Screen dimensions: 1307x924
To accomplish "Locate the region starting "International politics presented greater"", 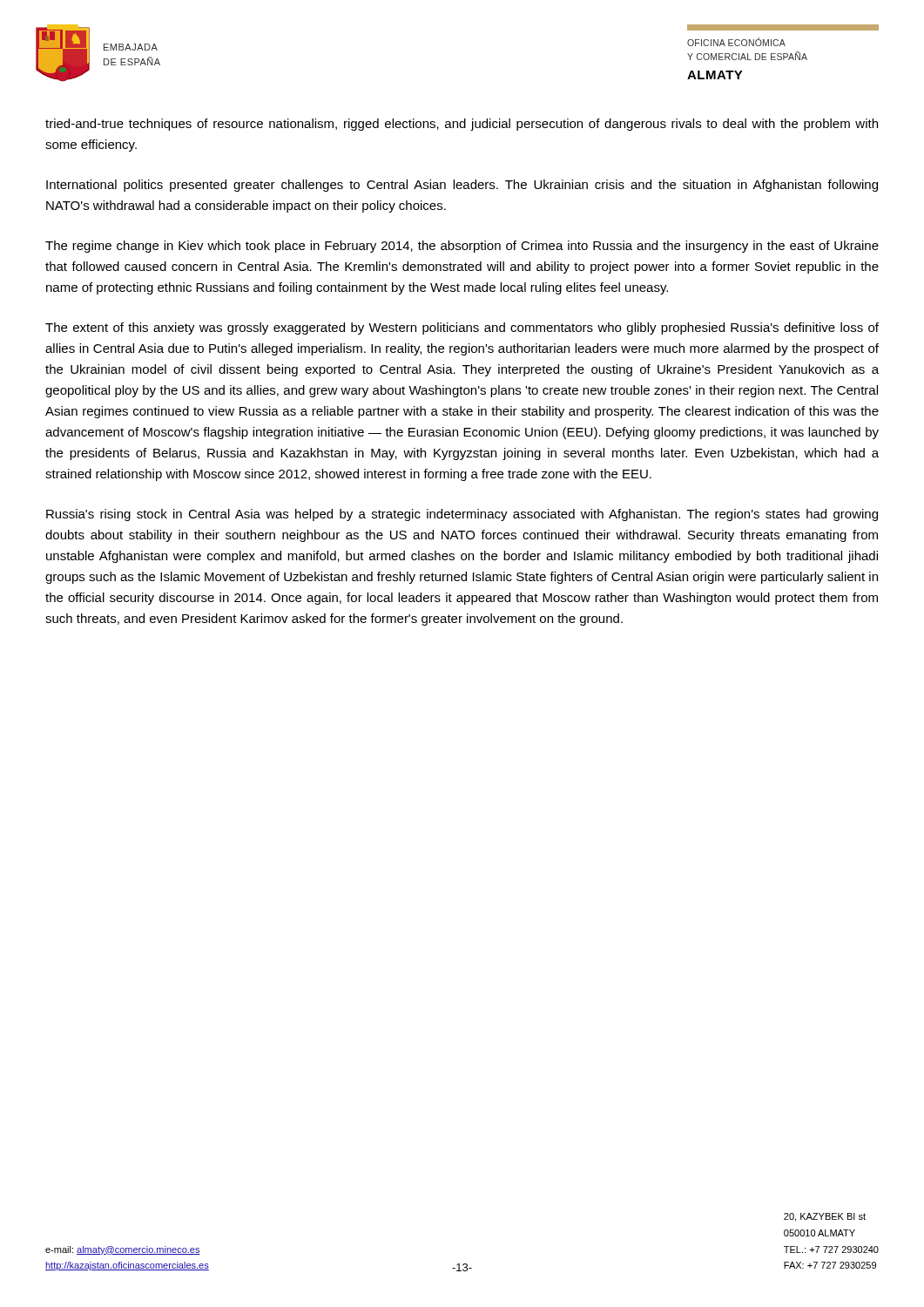I will (462, 195).
